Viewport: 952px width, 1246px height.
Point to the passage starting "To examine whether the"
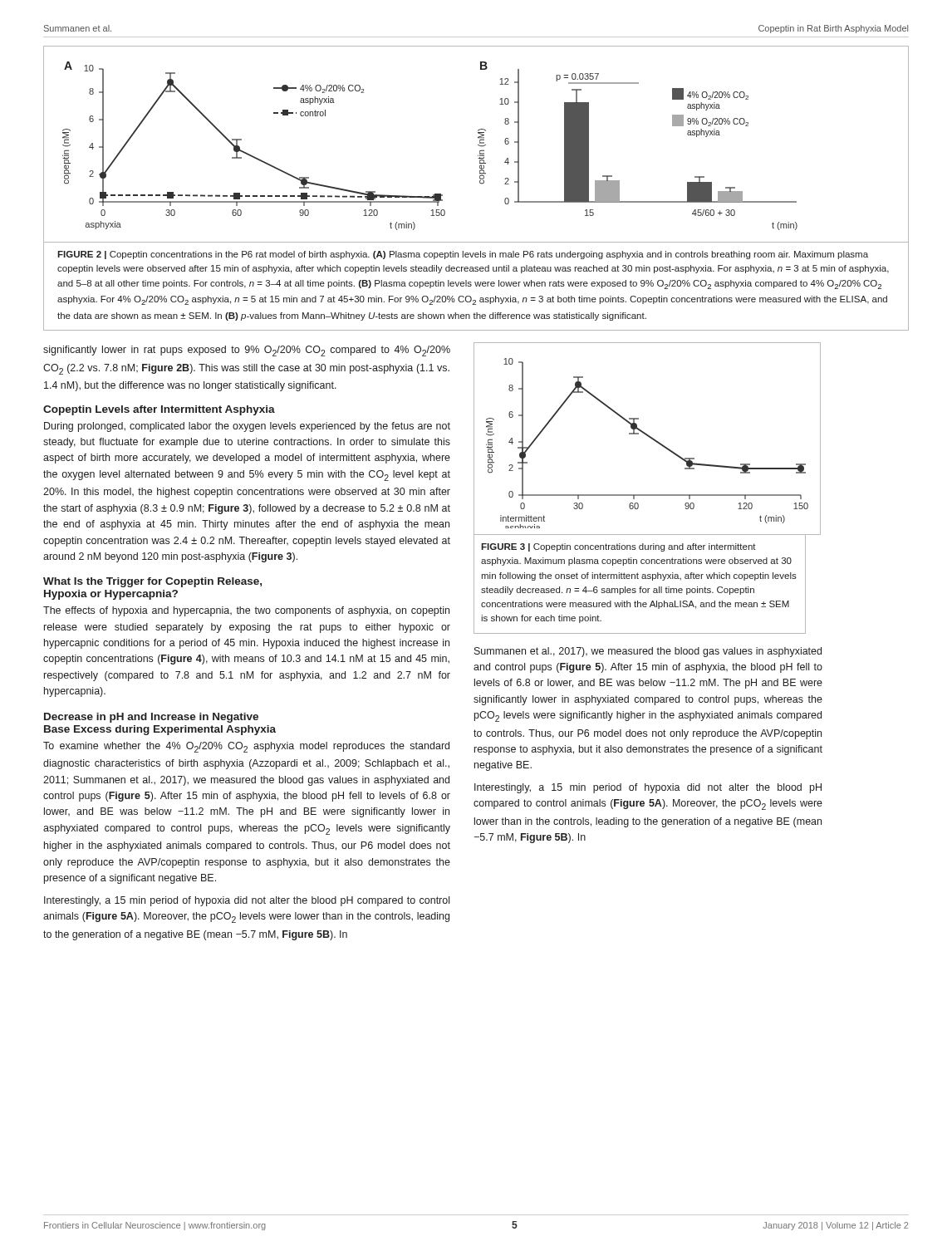pyautogui.click(x=247, y=812)
